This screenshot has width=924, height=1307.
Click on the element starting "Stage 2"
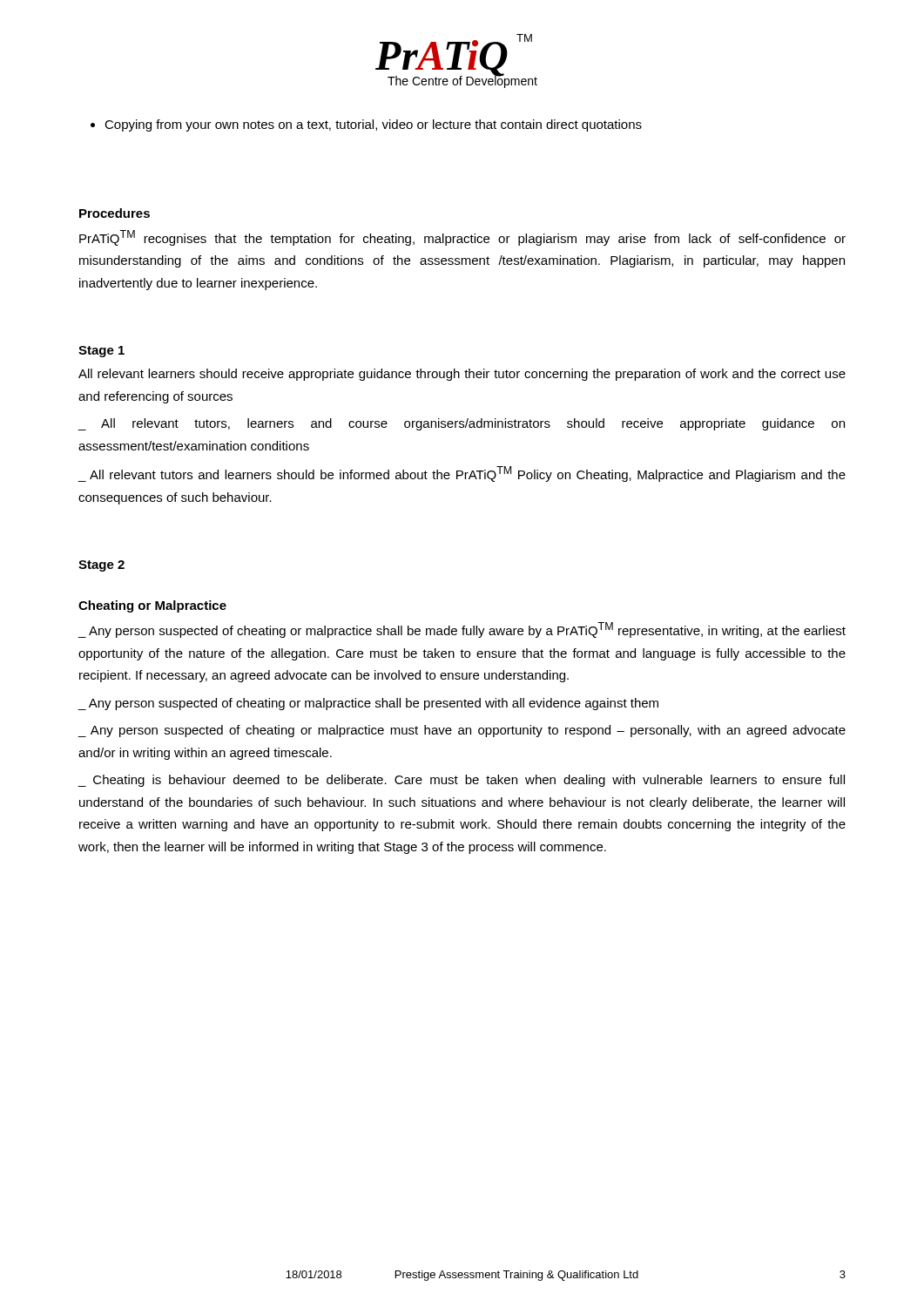click(102, 564)
